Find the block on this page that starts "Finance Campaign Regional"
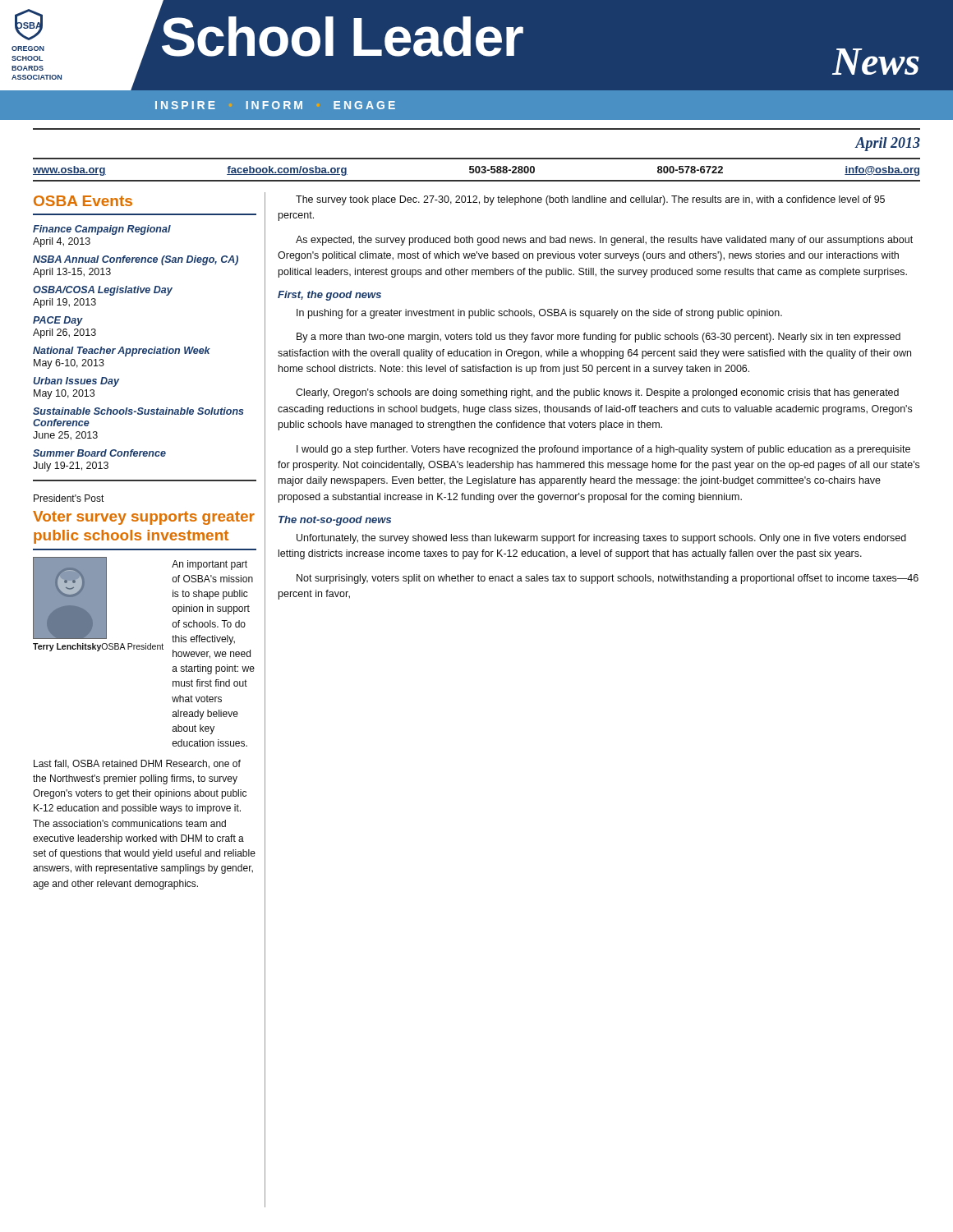This screenshot has width=953, height=1232. coord(145,235)
